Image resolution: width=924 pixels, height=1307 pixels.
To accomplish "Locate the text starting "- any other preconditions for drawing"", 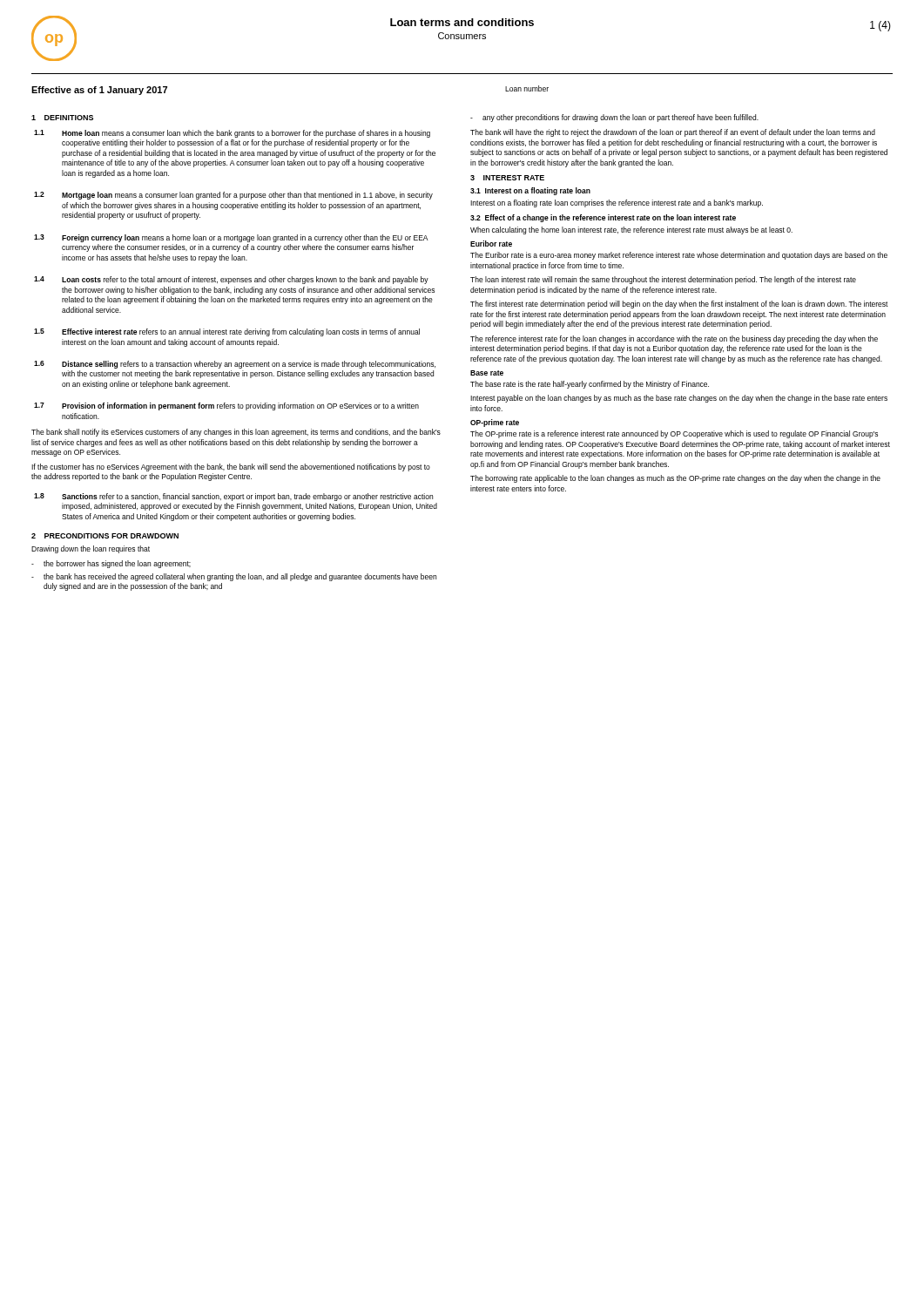I will (x=614, y=118).
